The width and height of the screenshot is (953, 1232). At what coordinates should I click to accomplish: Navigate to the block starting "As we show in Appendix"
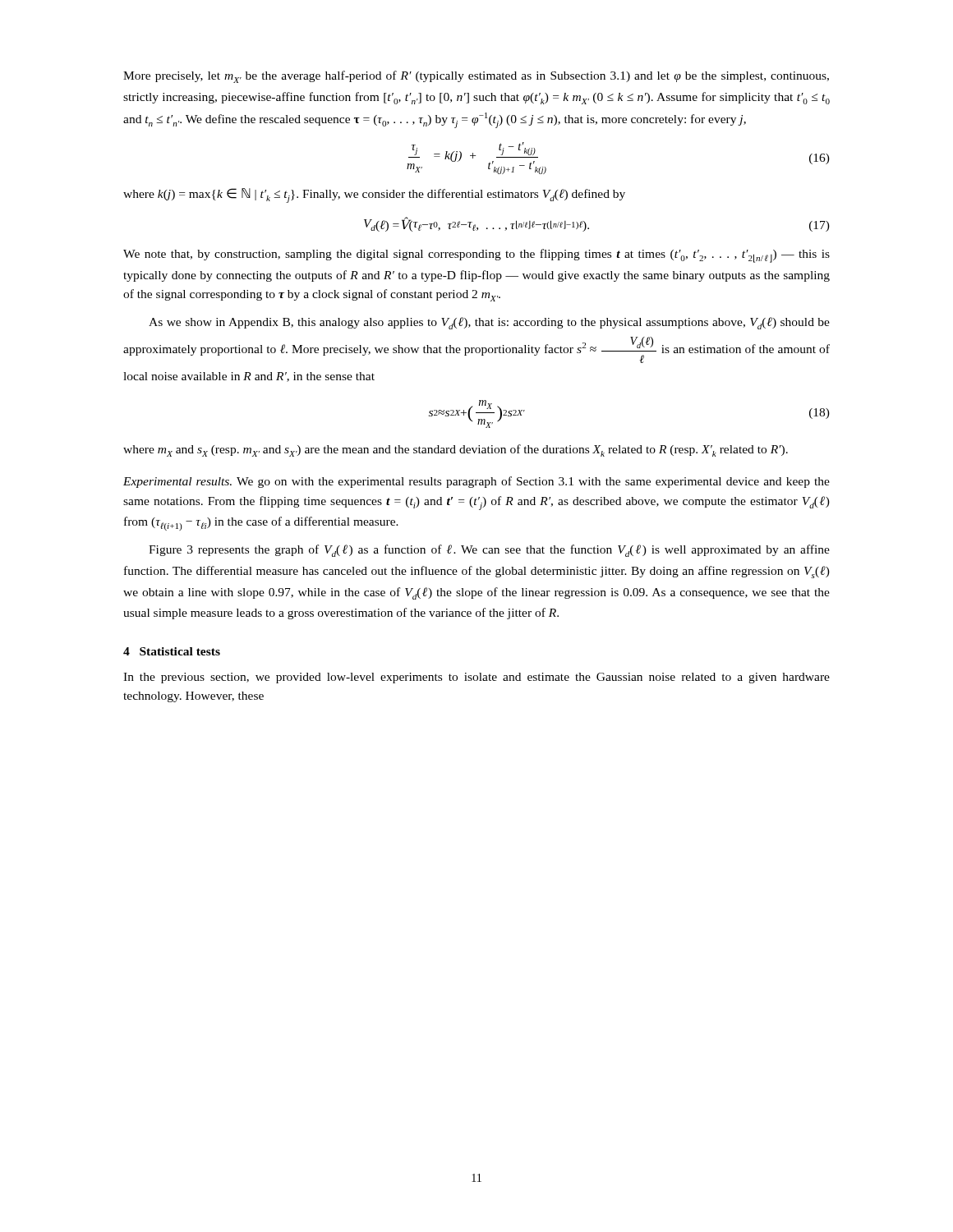(476, 349)
